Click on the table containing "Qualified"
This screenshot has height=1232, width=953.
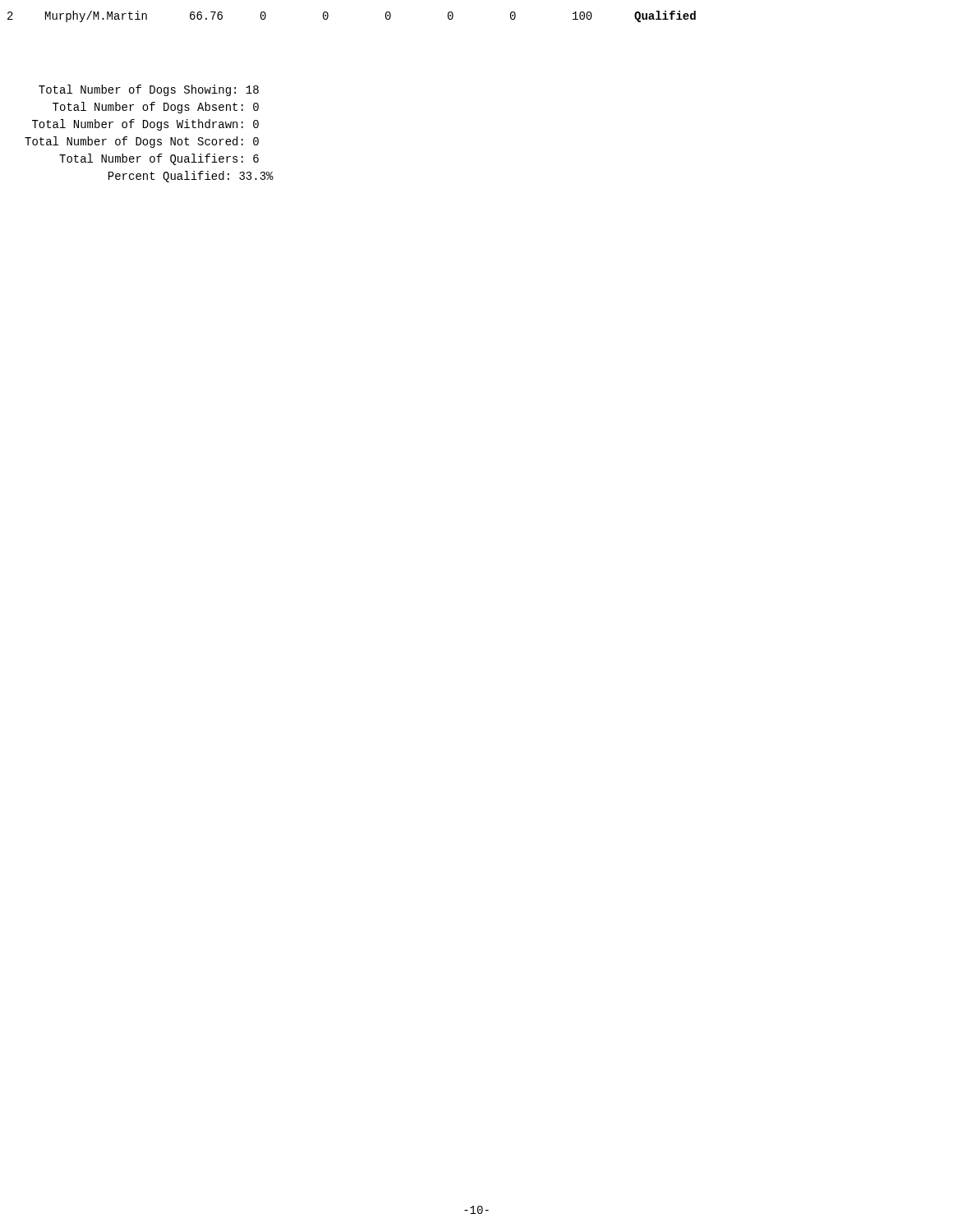pyautogui.click(x=476, y=16)
